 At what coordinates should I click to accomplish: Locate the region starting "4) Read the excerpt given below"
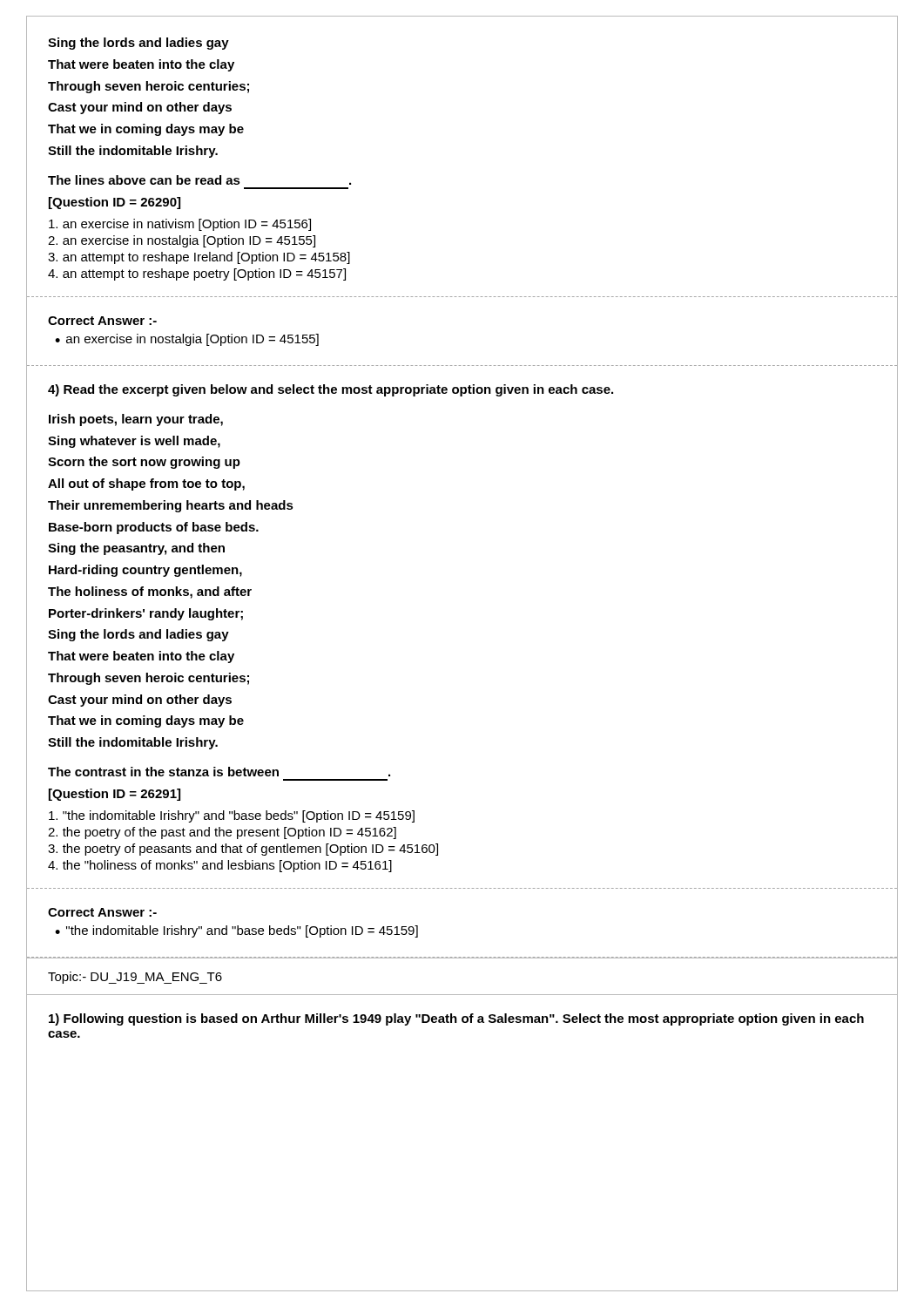pos(331,389)
